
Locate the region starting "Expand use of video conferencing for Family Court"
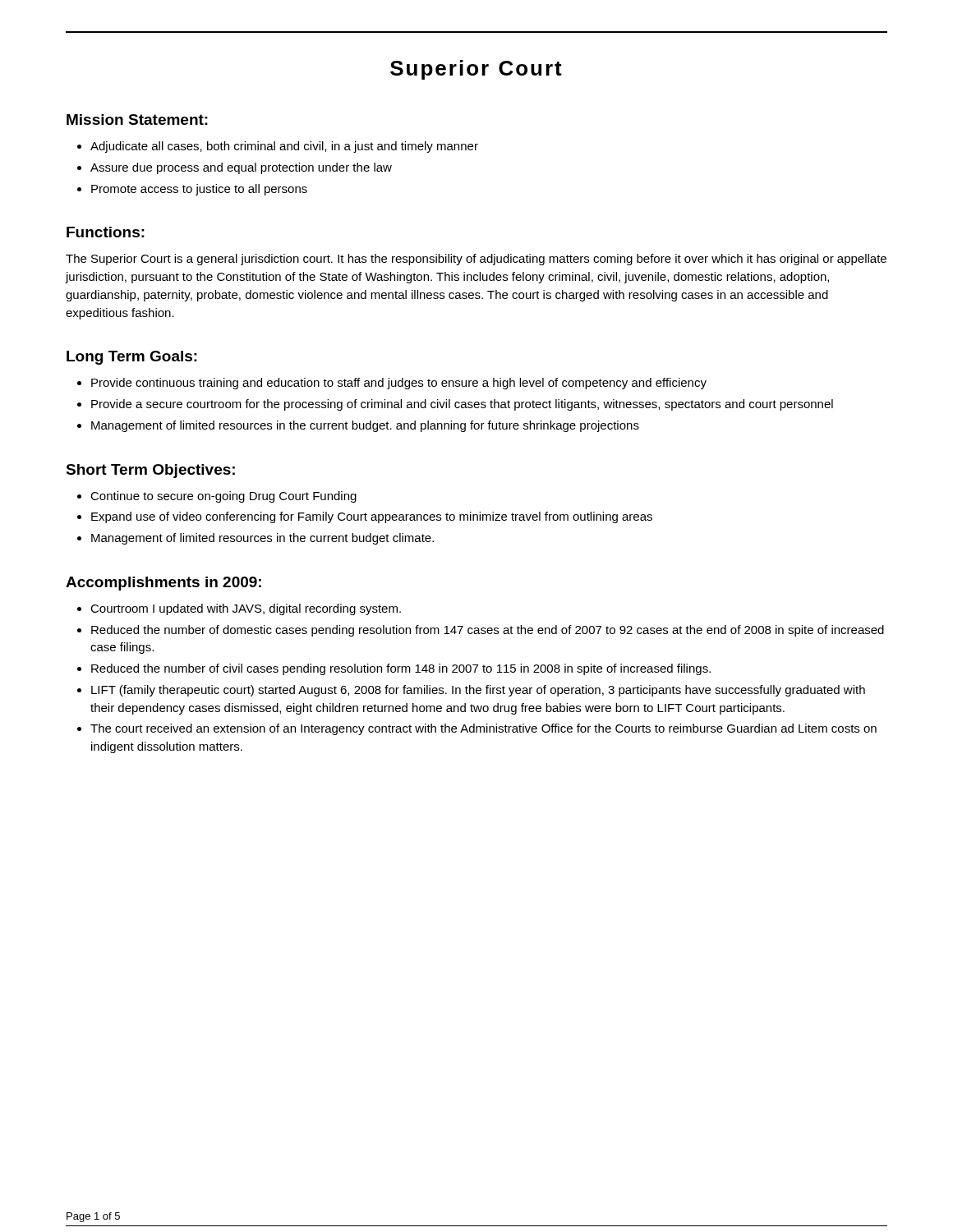coord(372,516)
